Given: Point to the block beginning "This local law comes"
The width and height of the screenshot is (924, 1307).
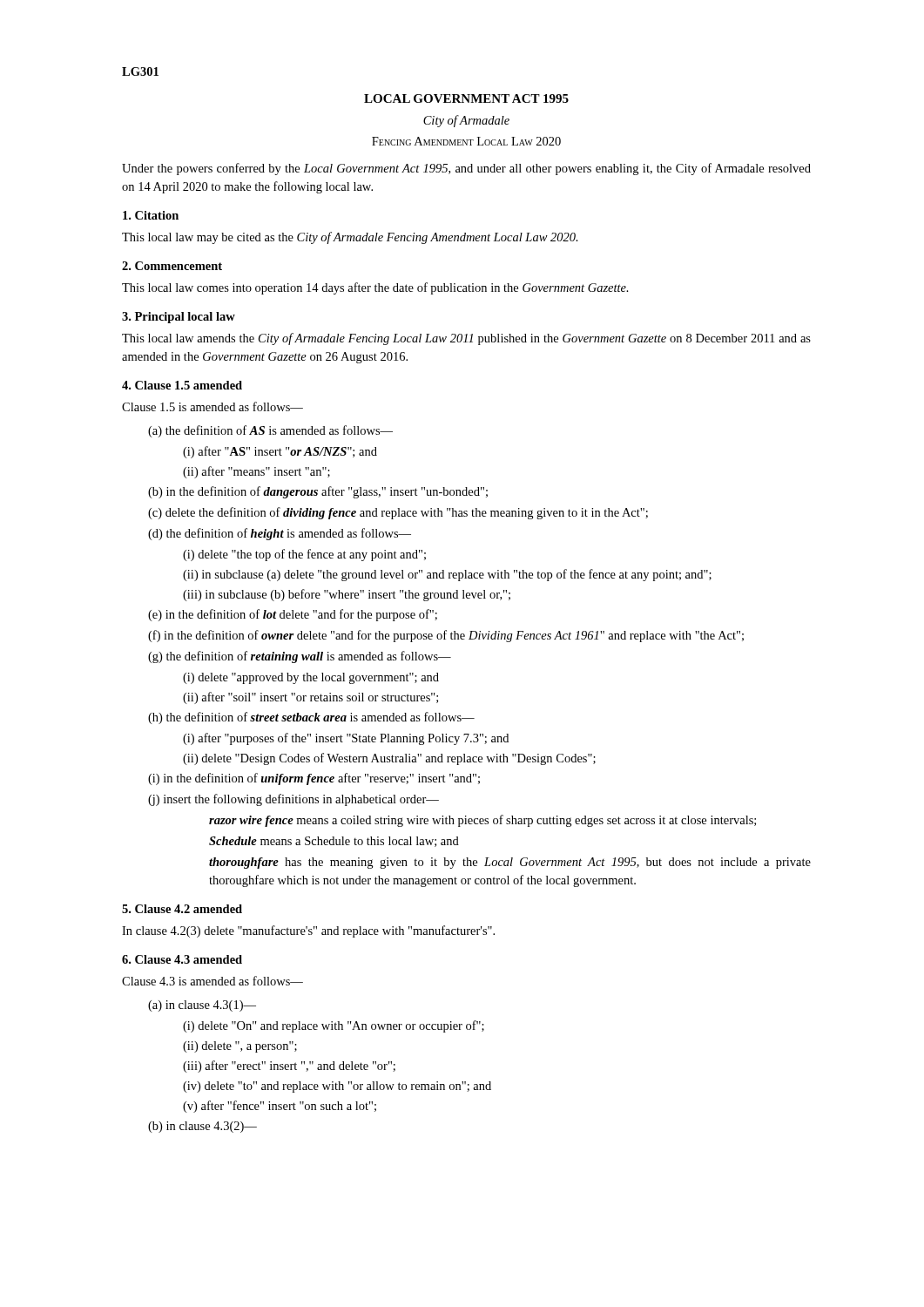Looking at the screenshot, I should pos(376,287).
